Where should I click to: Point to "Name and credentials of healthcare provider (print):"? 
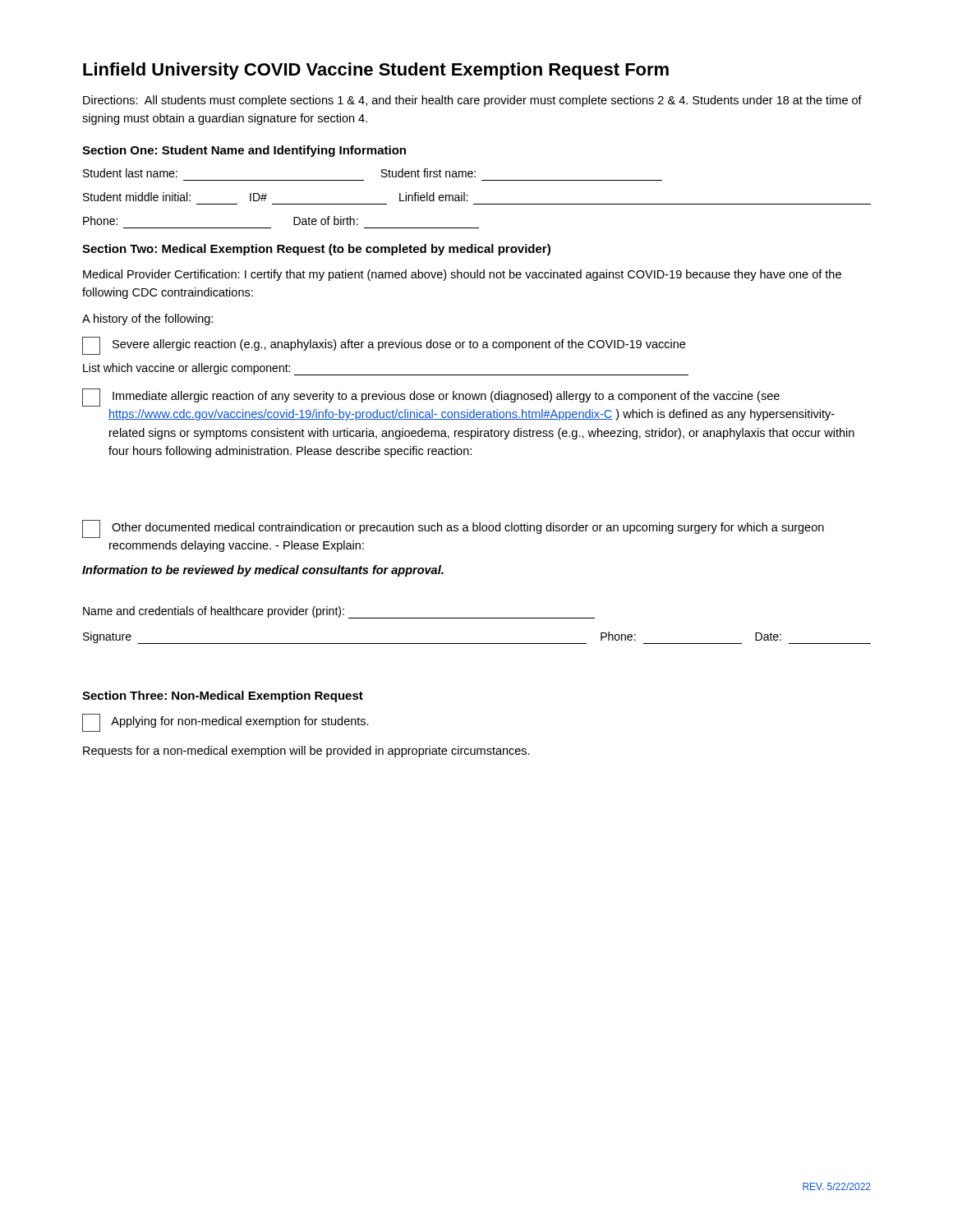click(x=338, y=611)
